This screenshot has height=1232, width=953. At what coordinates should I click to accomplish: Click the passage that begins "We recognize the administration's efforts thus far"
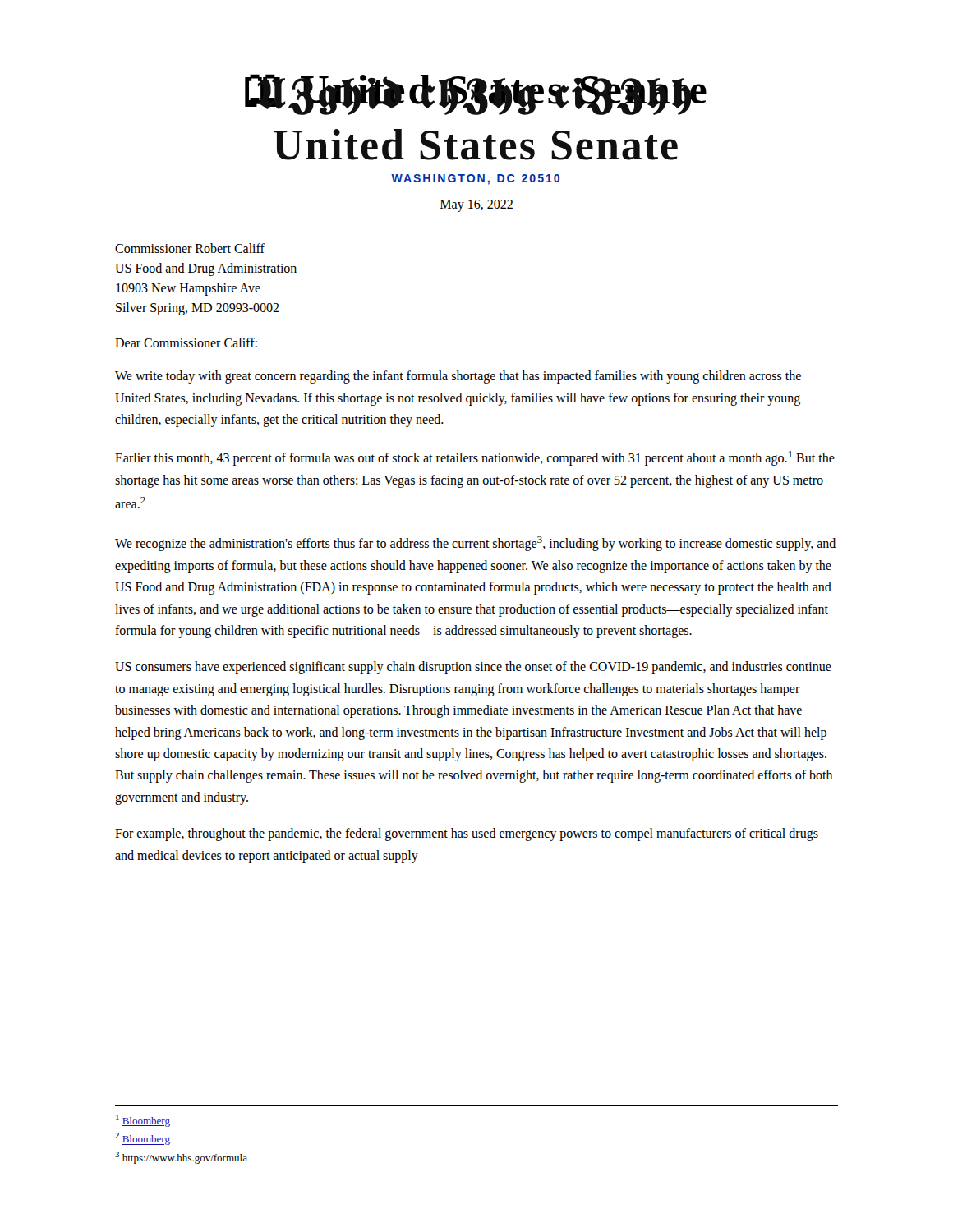coord(475,585)
